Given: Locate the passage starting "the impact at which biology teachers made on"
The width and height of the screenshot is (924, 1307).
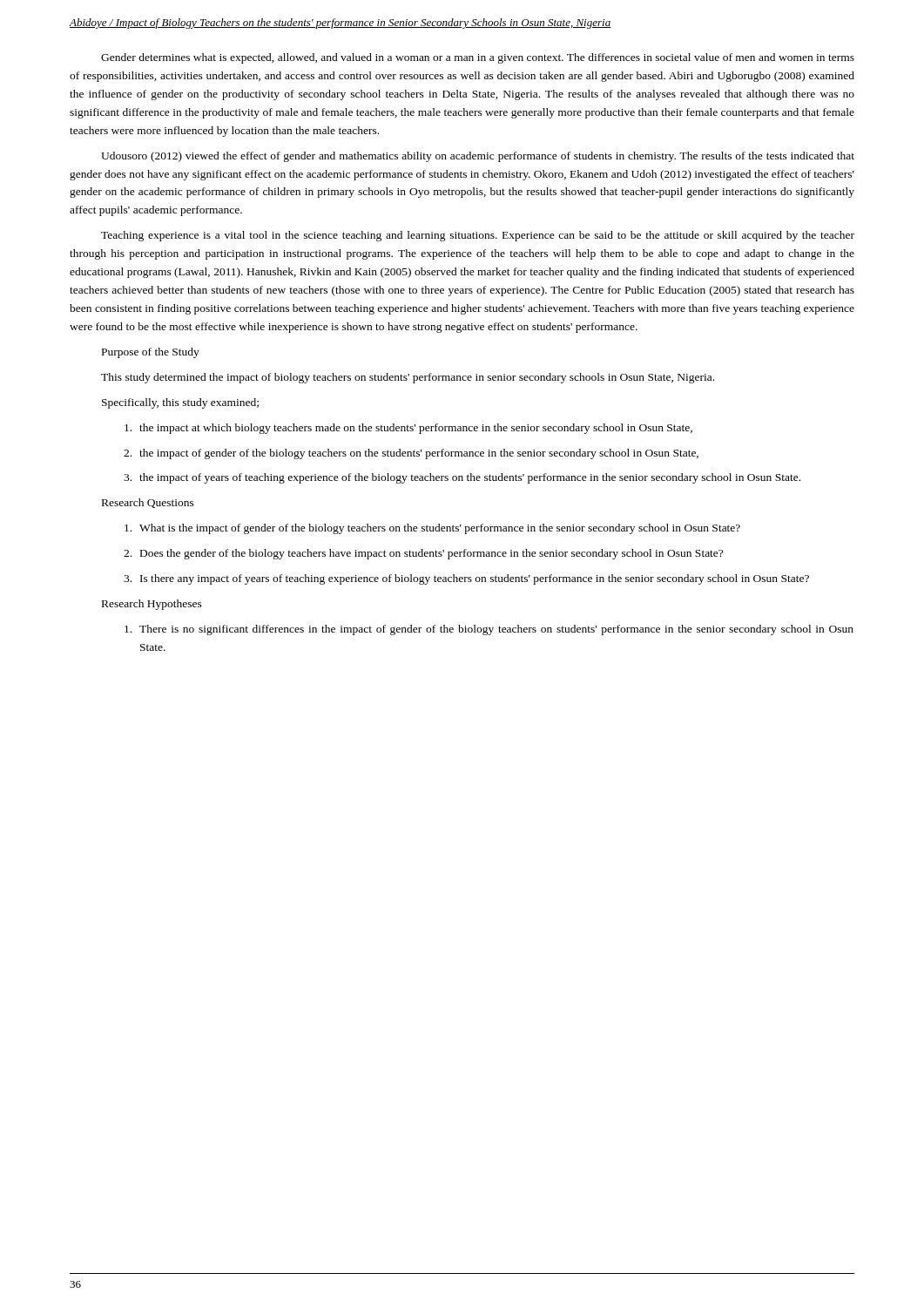Looking at the screenshot, I should coord(477,428).
